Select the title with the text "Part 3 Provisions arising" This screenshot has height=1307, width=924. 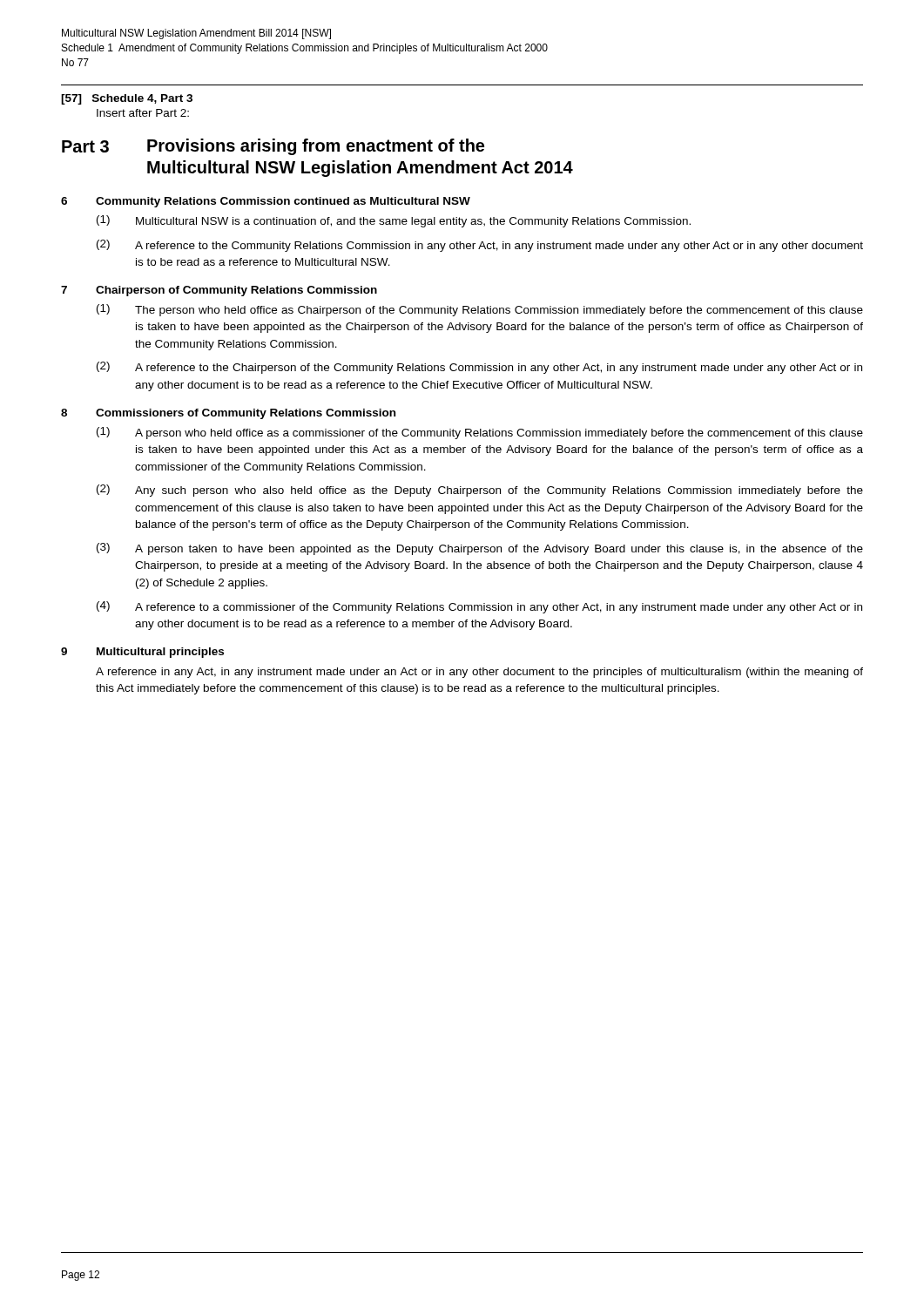(317, 157)
